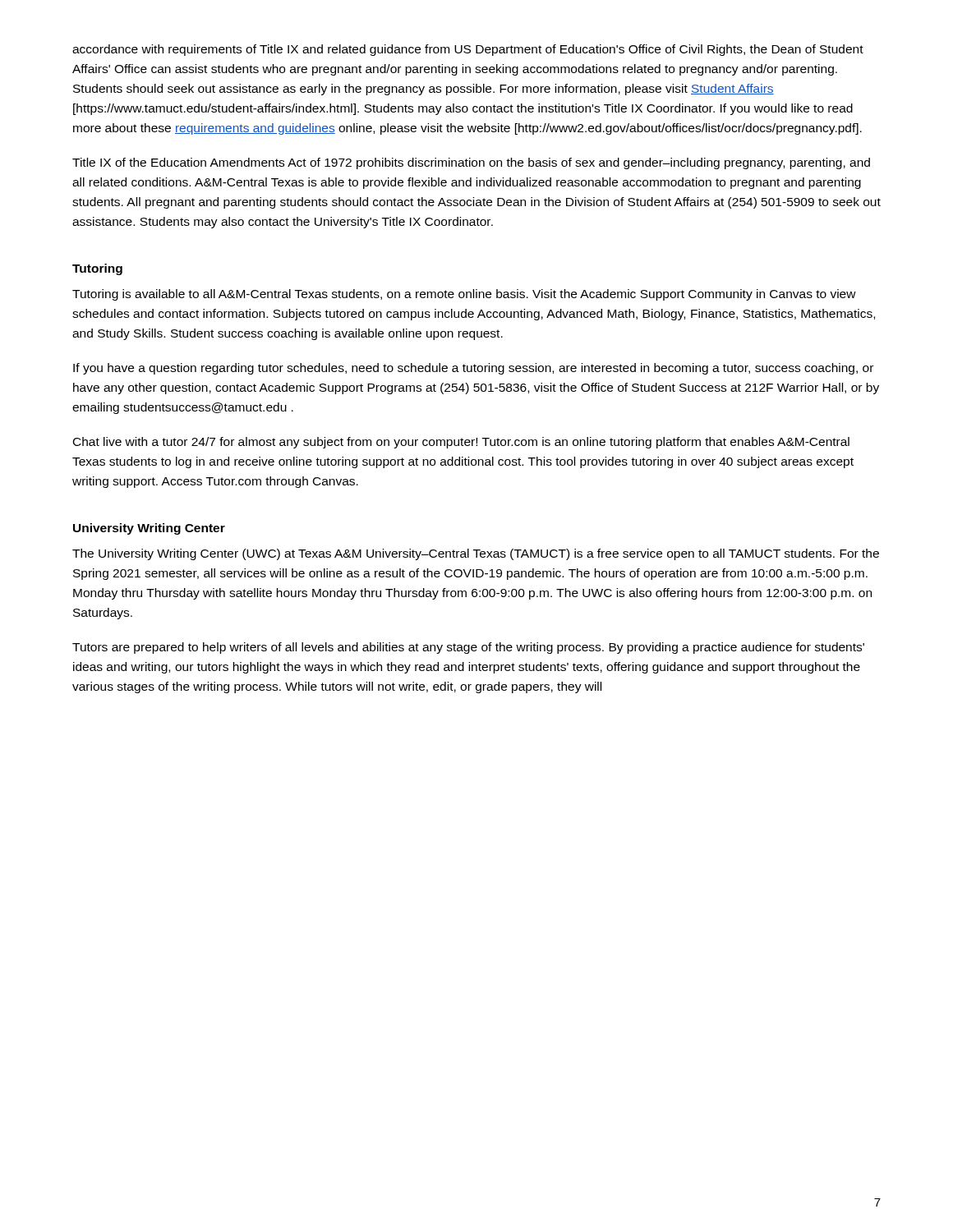Find the text block containing "If you have a question regarding tutor schedules,"

476,387
